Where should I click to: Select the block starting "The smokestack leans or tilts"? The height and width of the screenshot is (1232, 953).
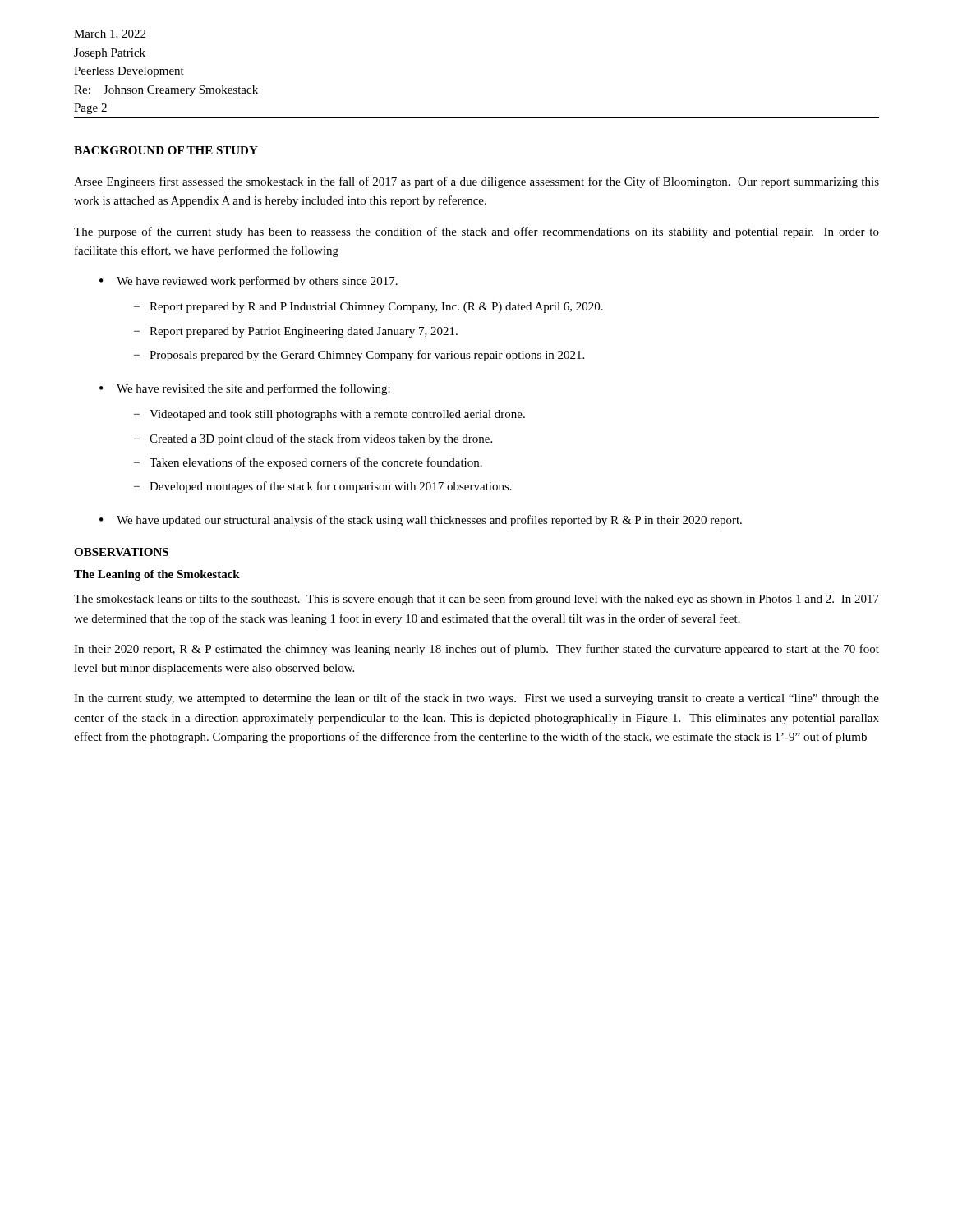click(x=476, y=609)
